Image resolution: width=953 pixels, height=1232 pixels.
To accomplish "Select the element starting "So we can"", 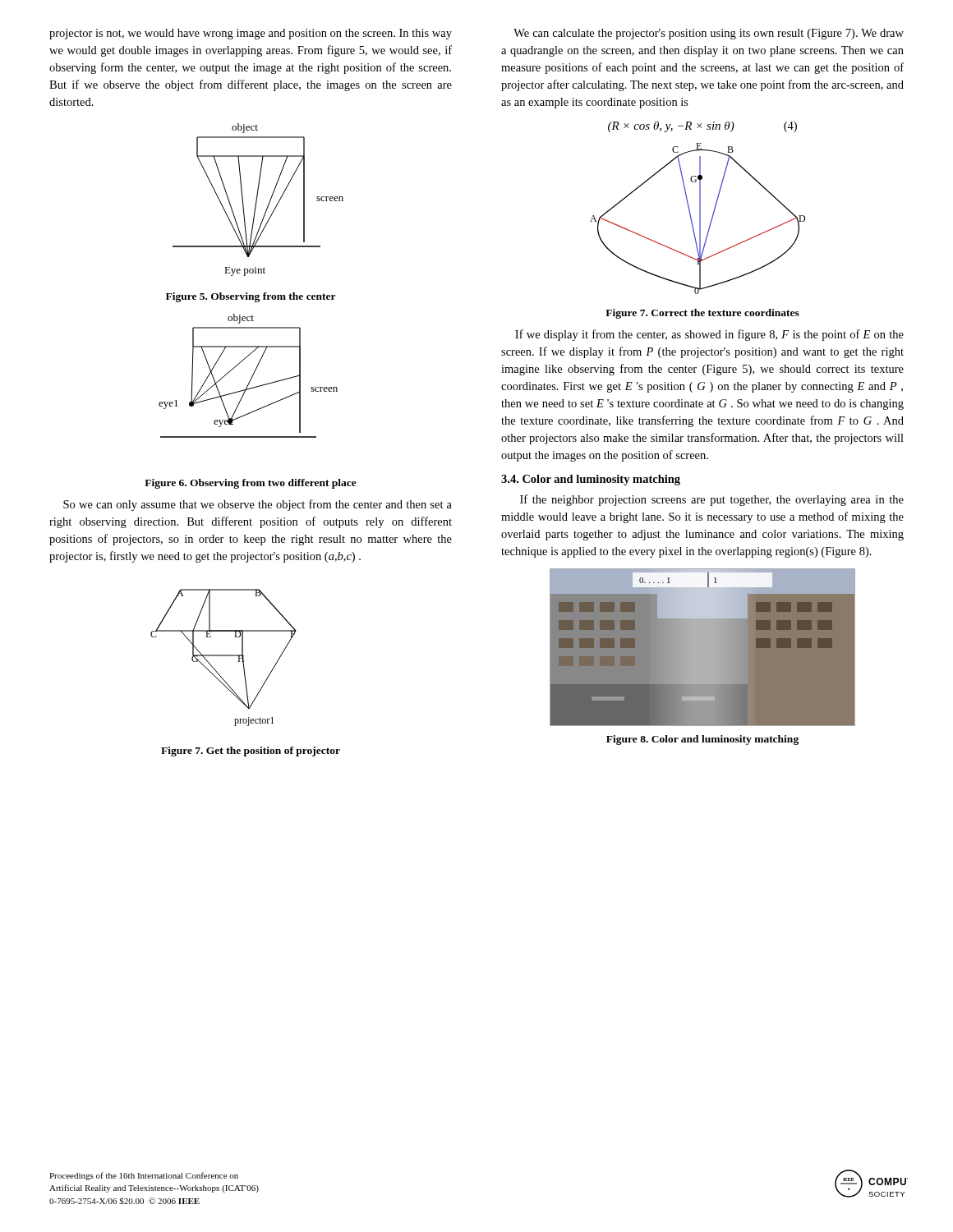I will pyautogui.click(x=251, y=530).
